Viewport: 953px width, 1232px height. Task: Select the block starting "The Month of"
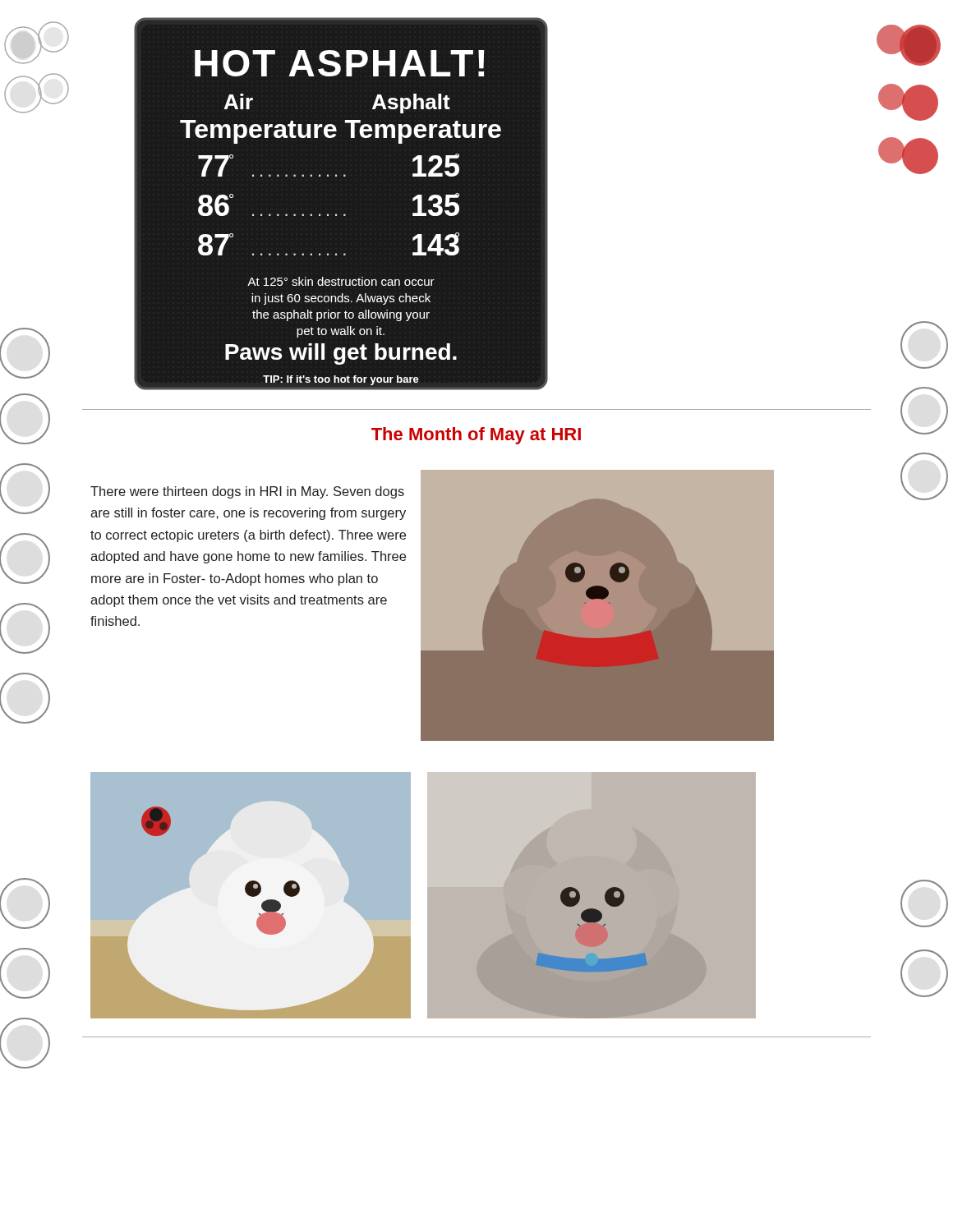tap(476, 434)
